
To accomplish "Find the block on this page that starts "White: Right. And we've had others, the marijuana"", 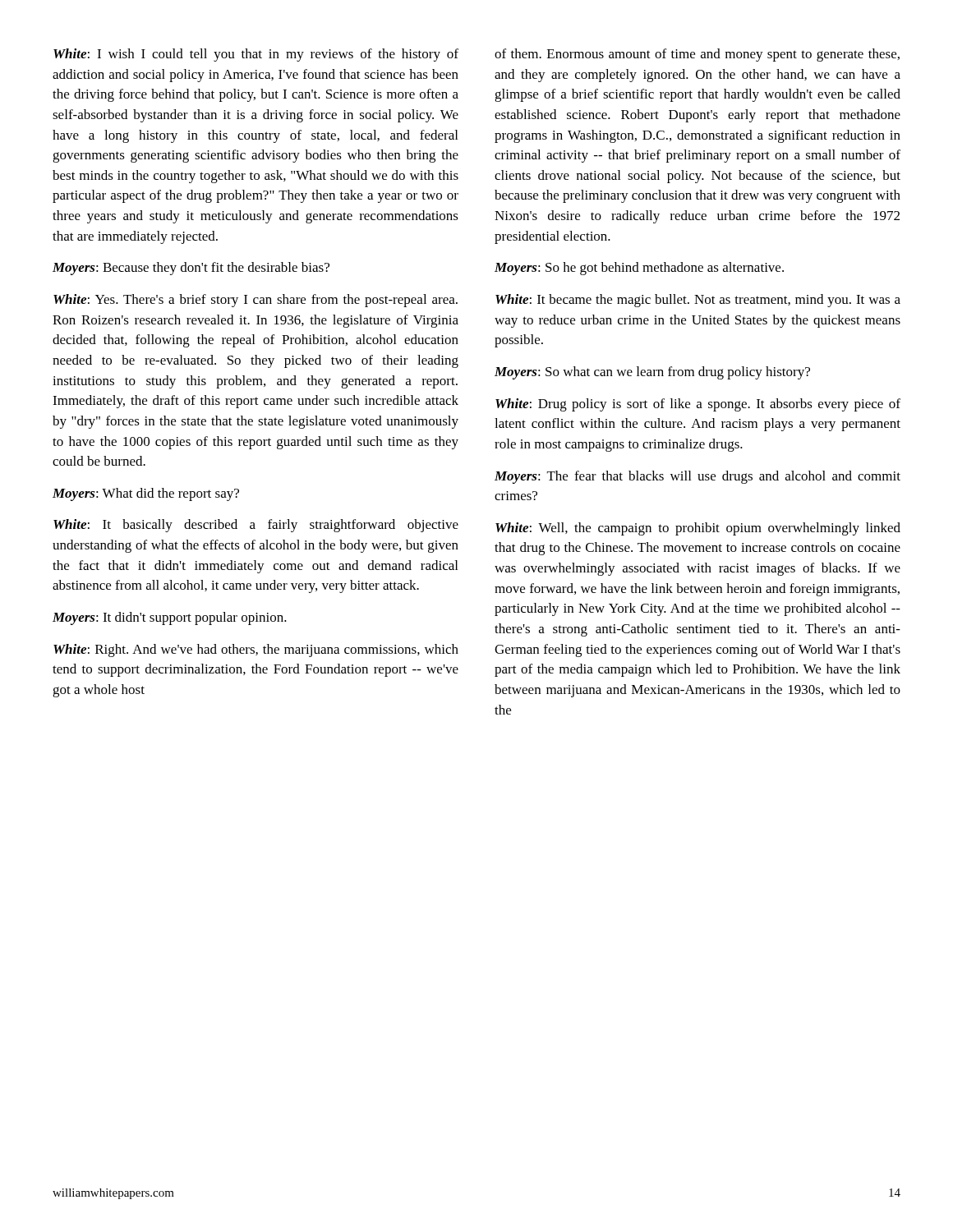I will (x=255, y=670).
